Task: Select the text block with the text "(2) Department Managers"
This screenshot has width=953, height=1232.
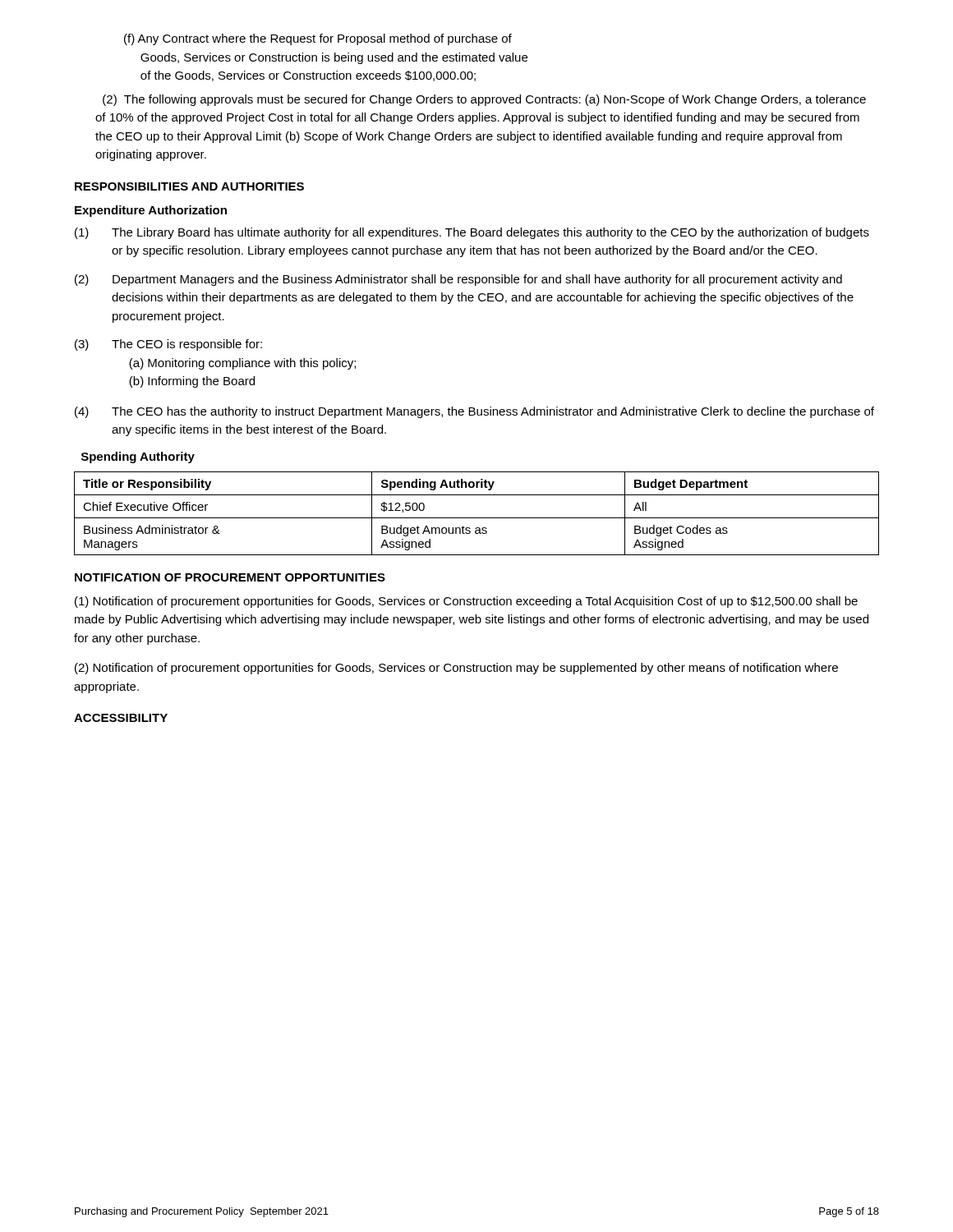Action: tap(476, 298)
